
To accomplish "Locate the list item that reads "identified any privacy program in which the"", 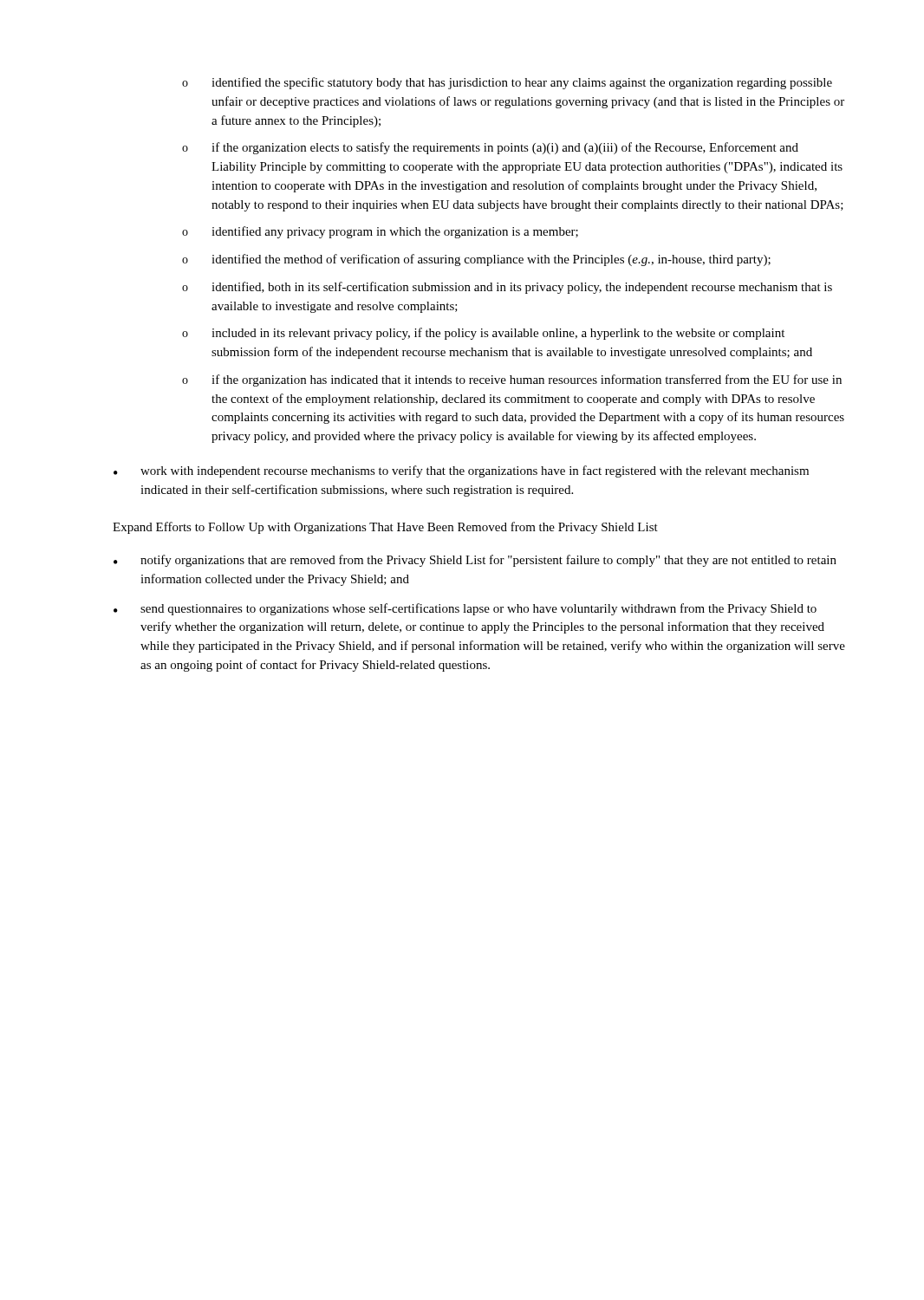I will pyautogui.click(x=514, y=232).
